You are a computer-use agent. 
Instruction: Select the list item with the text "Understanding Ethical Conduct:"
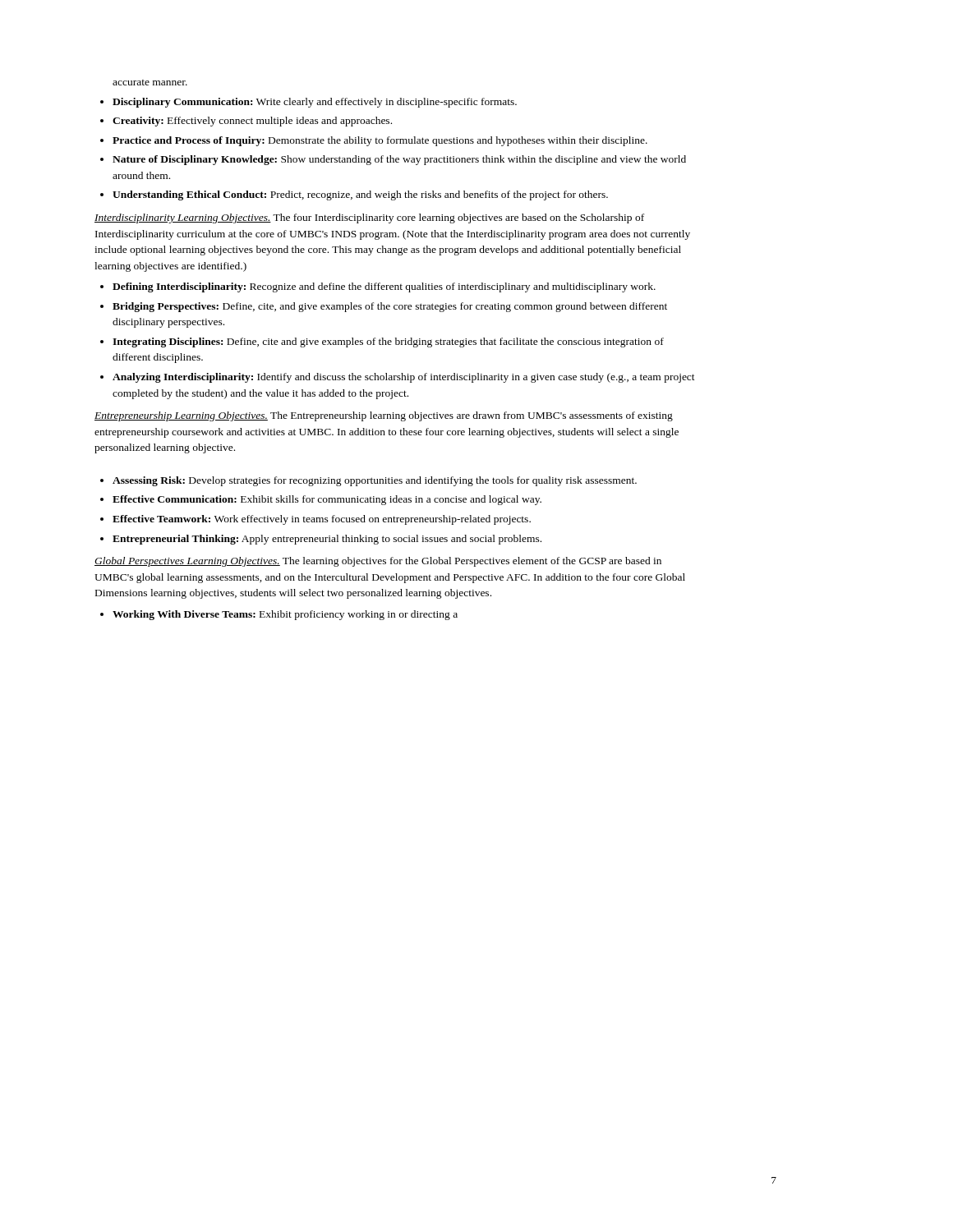361,195
